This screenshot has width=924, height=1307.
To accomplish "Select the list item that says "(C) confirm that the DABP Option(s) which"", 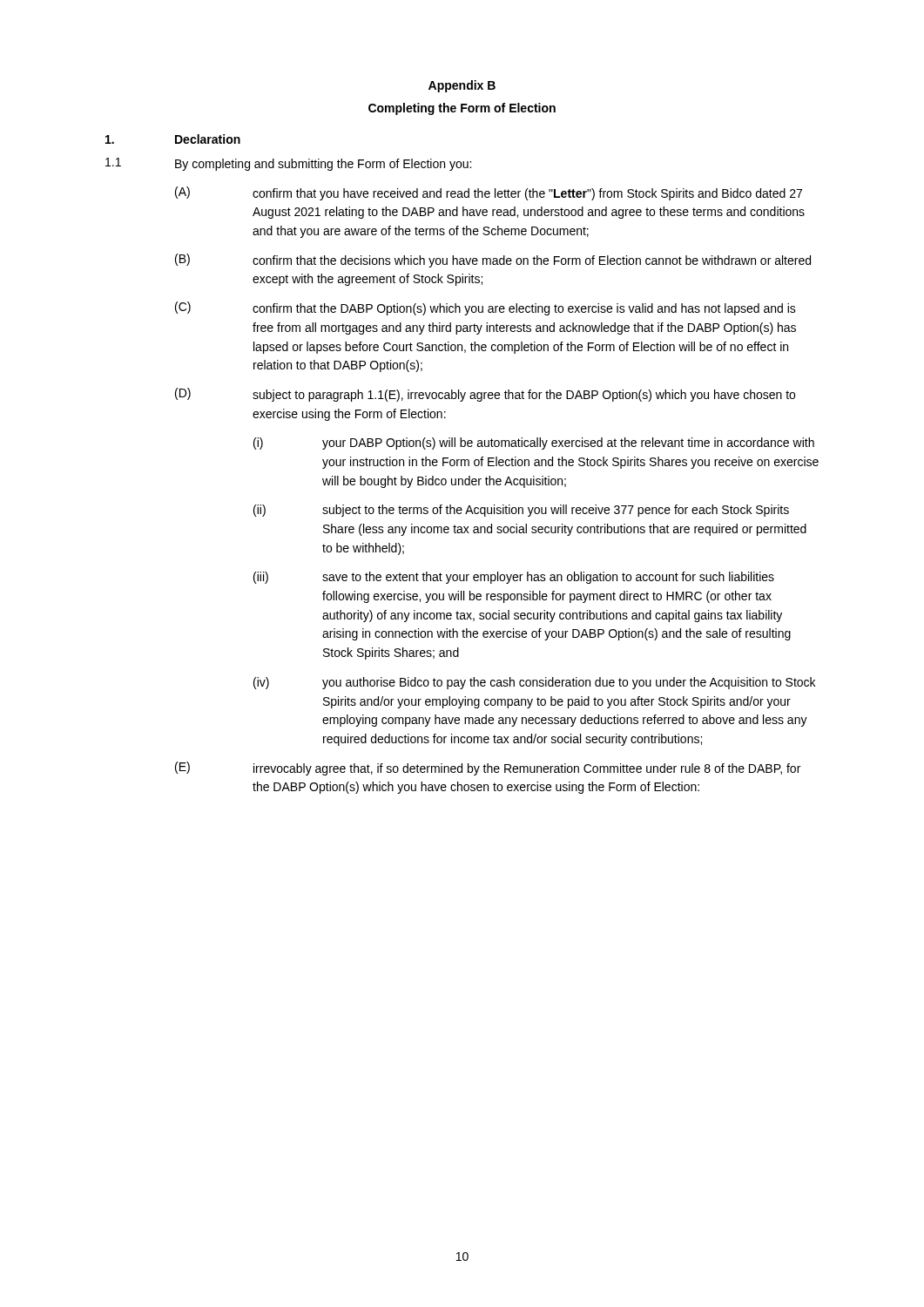I will [497, 338].
